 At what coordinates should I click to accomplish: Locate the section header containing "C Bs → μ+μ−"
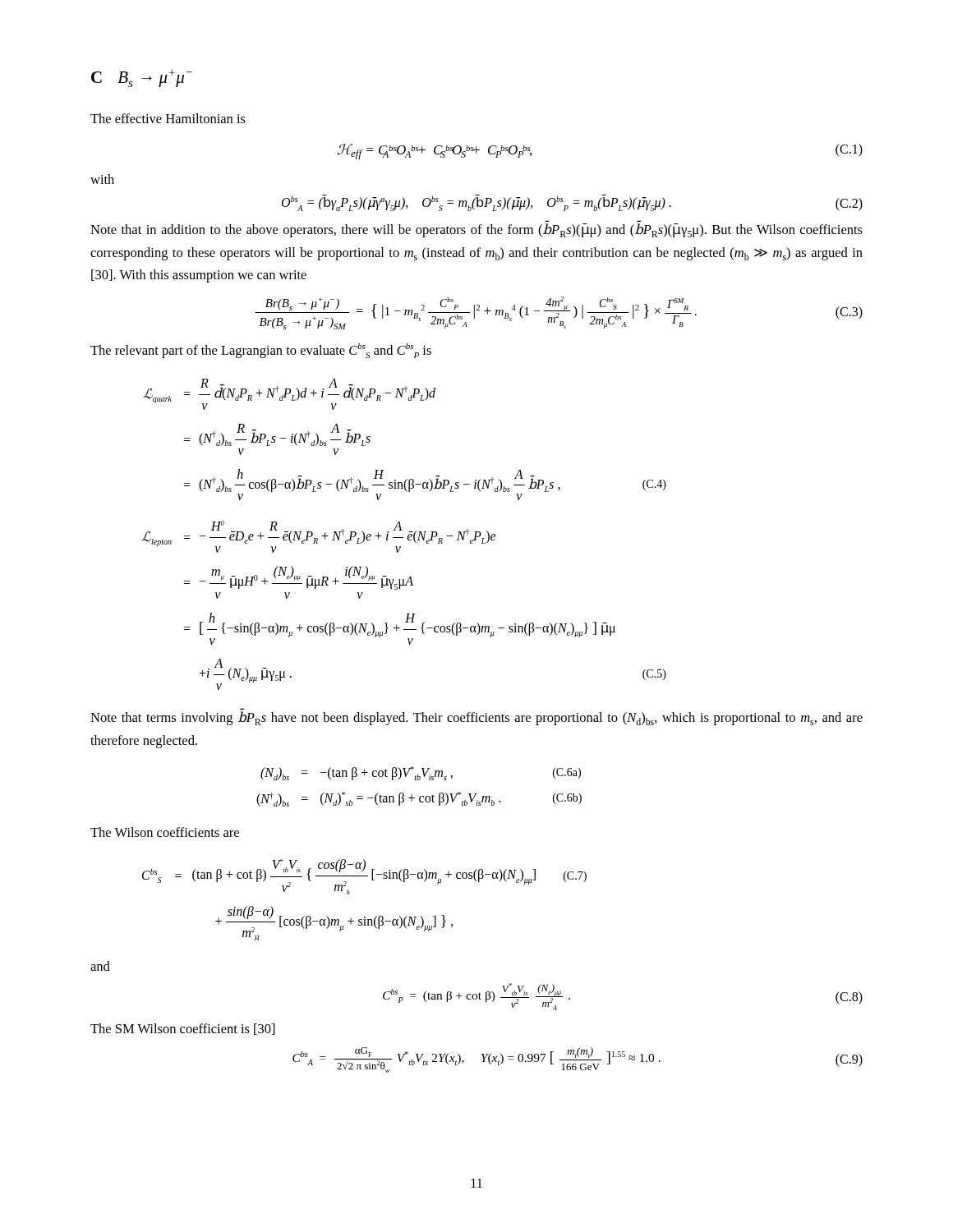pyautogui.click(x=142, y=78)
